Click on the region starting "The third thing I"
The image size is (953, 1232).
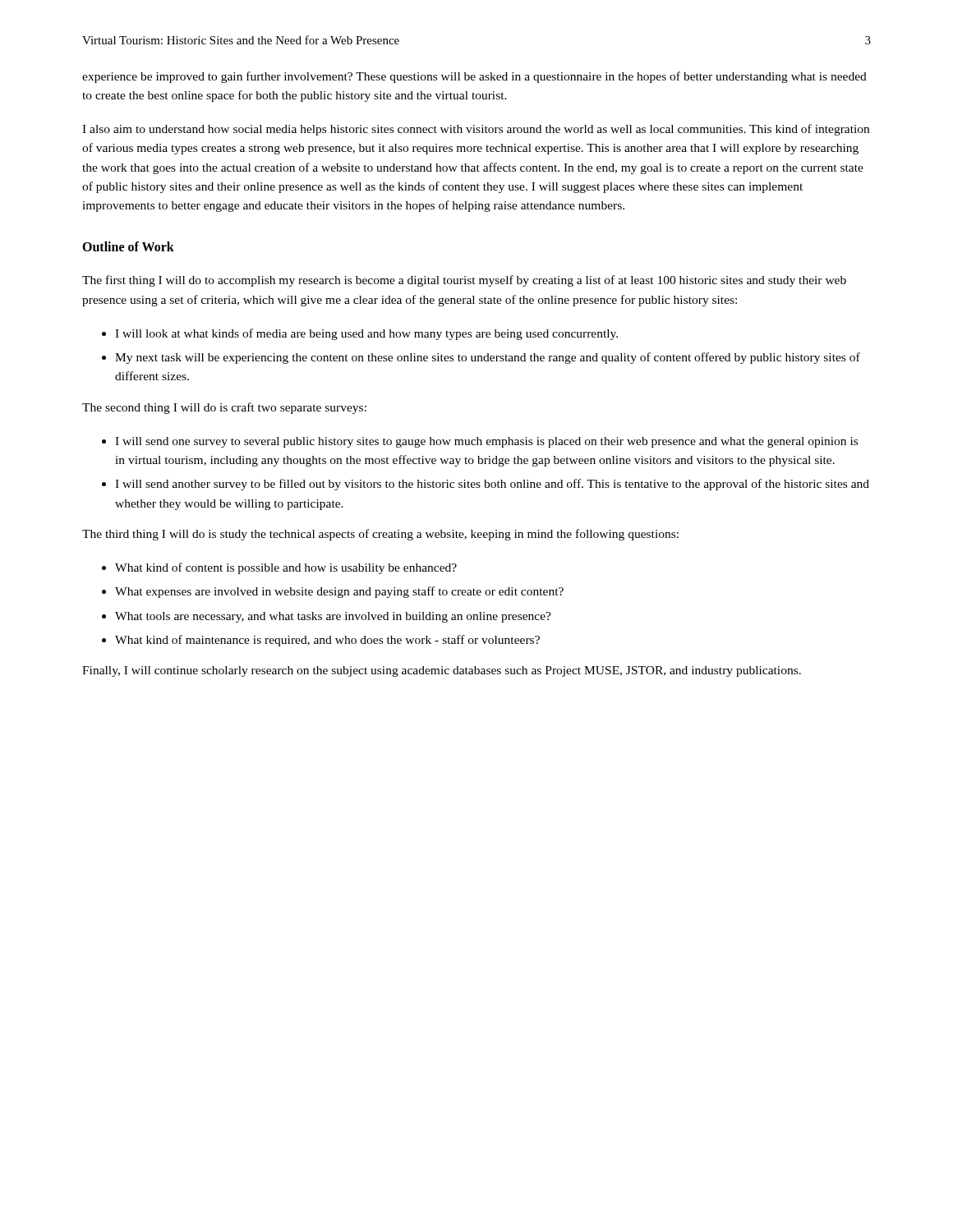pos(381,533)
